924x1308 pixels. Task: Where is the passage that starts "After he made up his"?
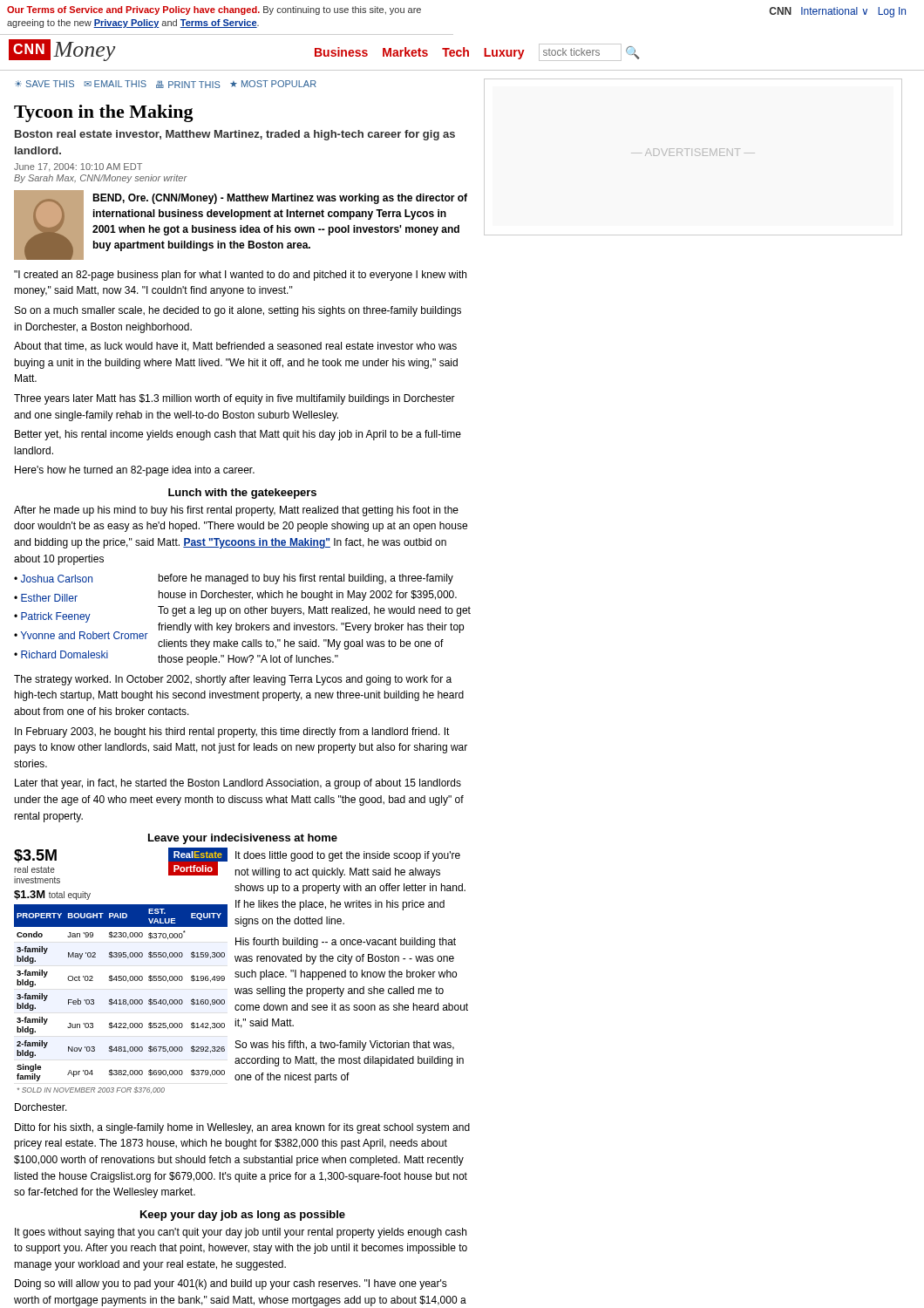[x=241, y=534]
